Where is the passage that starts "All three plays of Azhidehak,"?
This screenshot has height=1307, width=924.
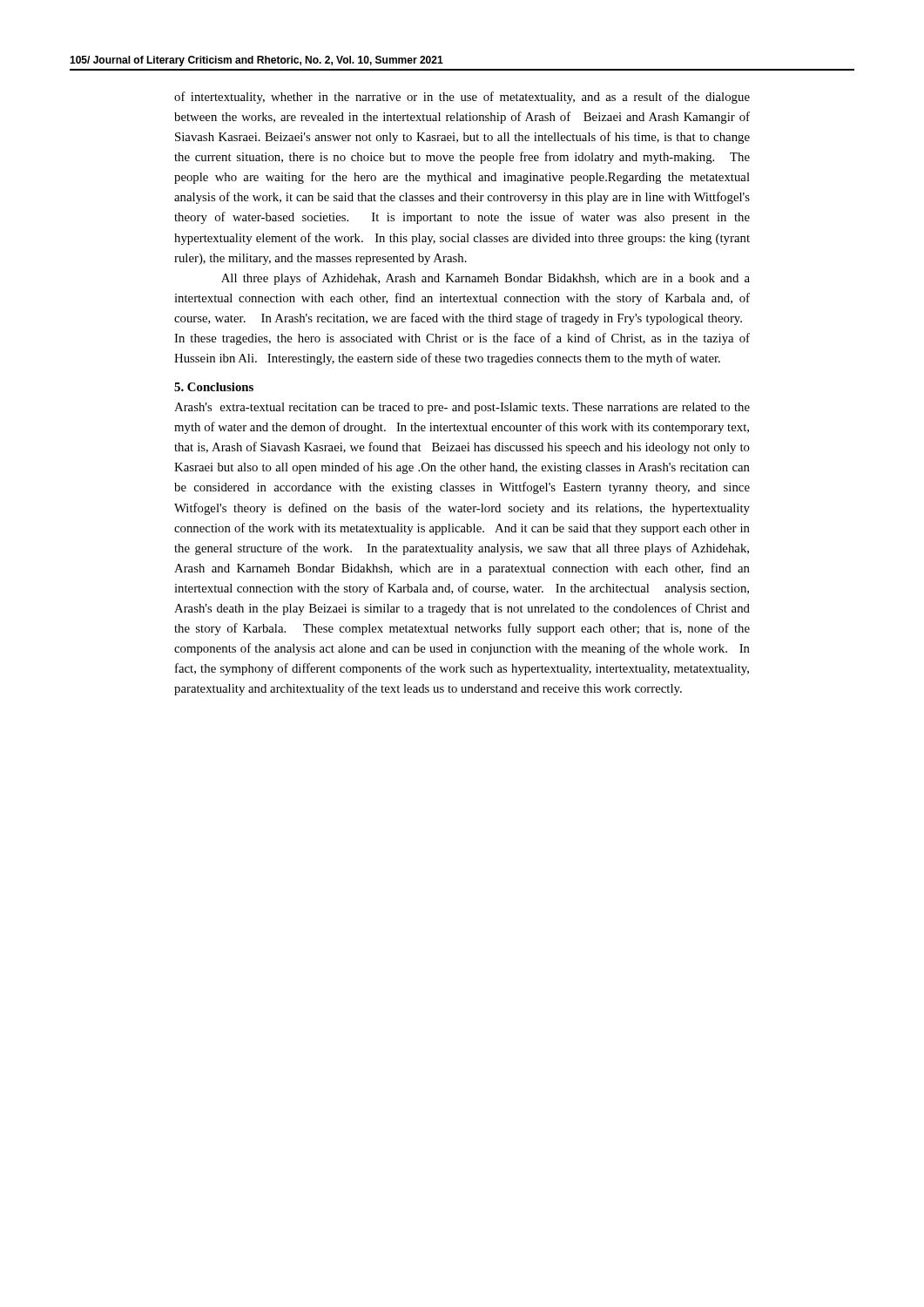[462, 318]
